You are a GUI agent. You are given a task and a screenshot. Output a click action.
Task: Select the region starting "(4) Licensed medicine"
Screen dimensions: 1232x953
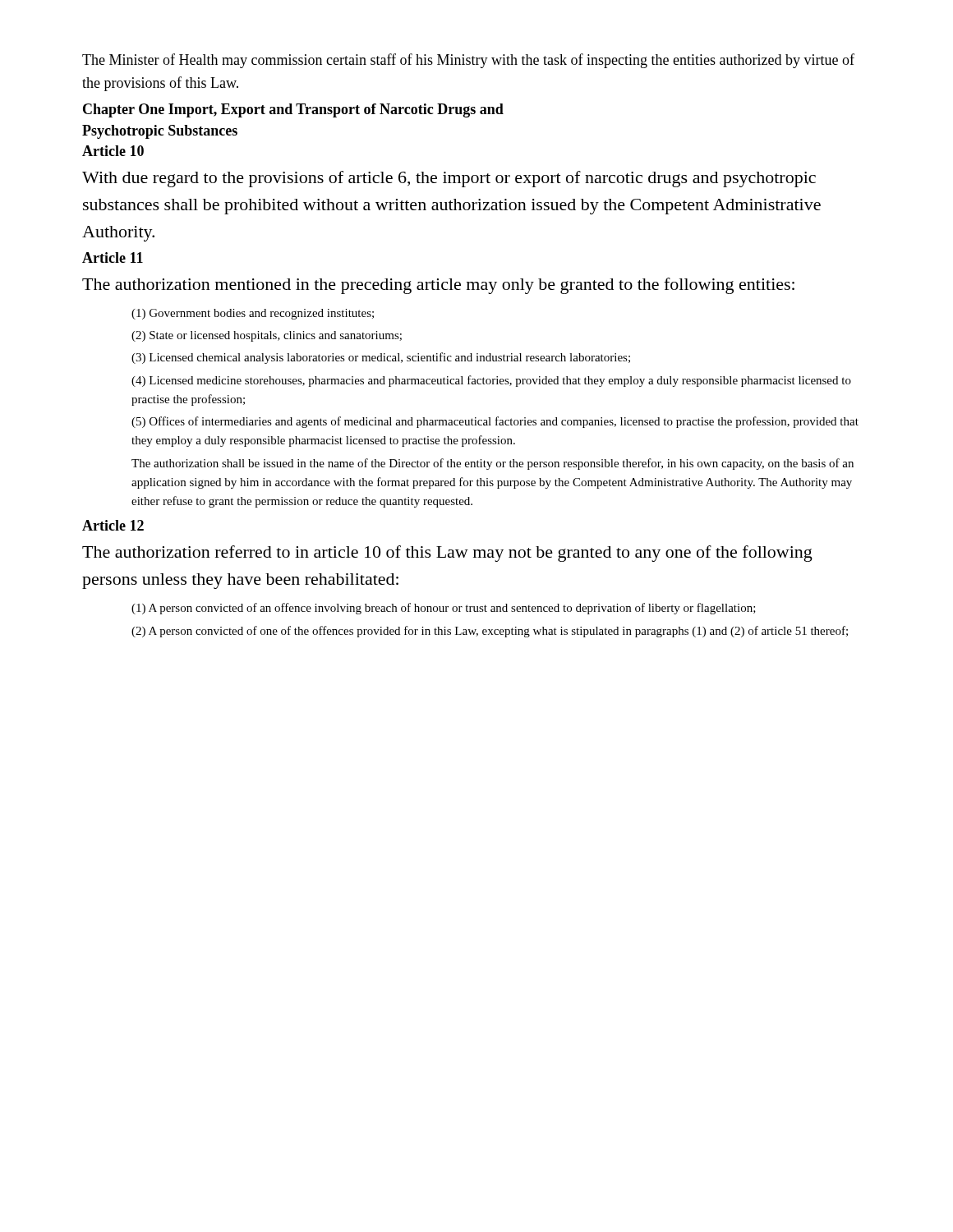point(491,390)
